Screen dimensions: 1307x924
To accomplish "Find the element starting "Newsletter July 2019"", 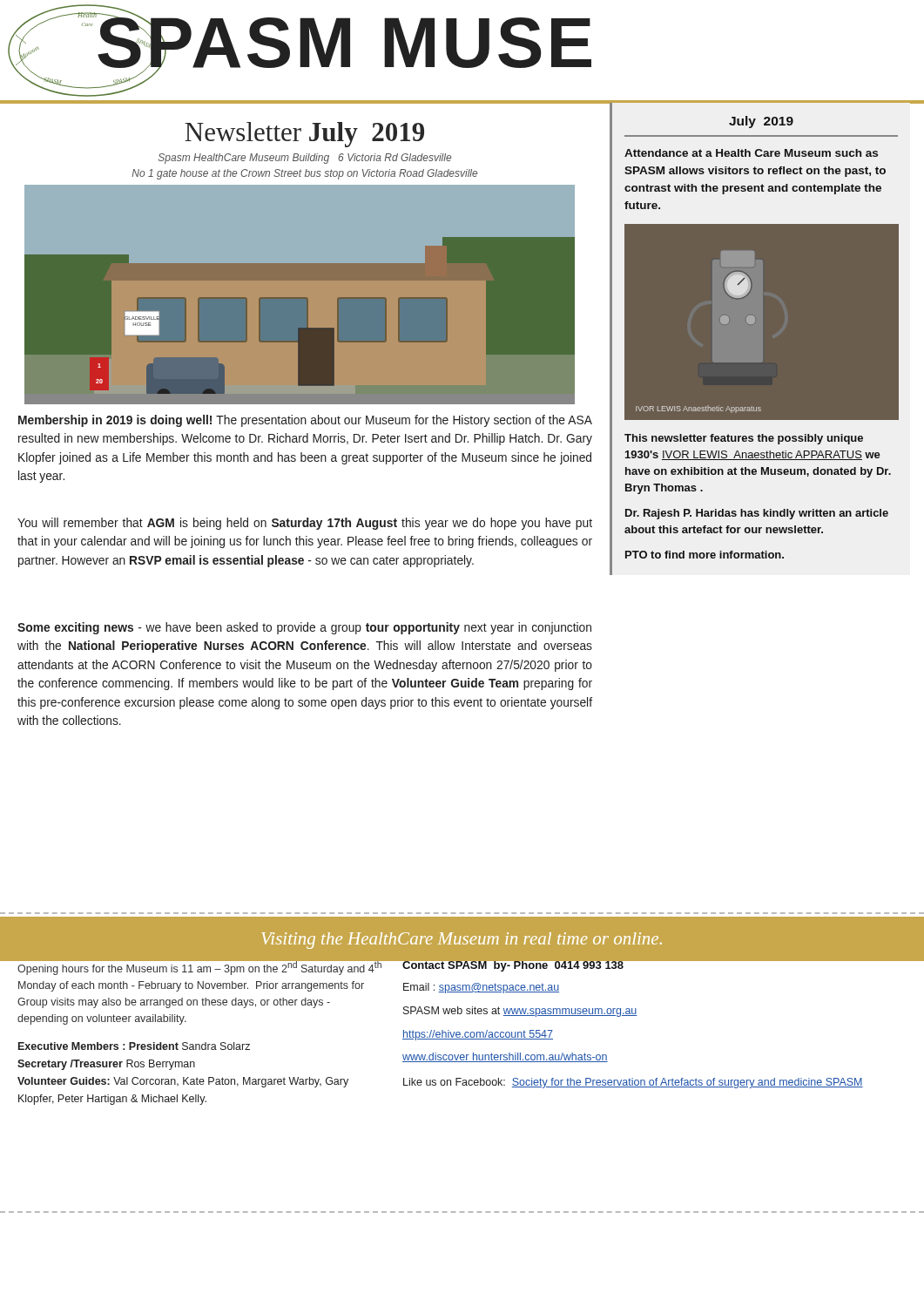I will coord(305,132).
